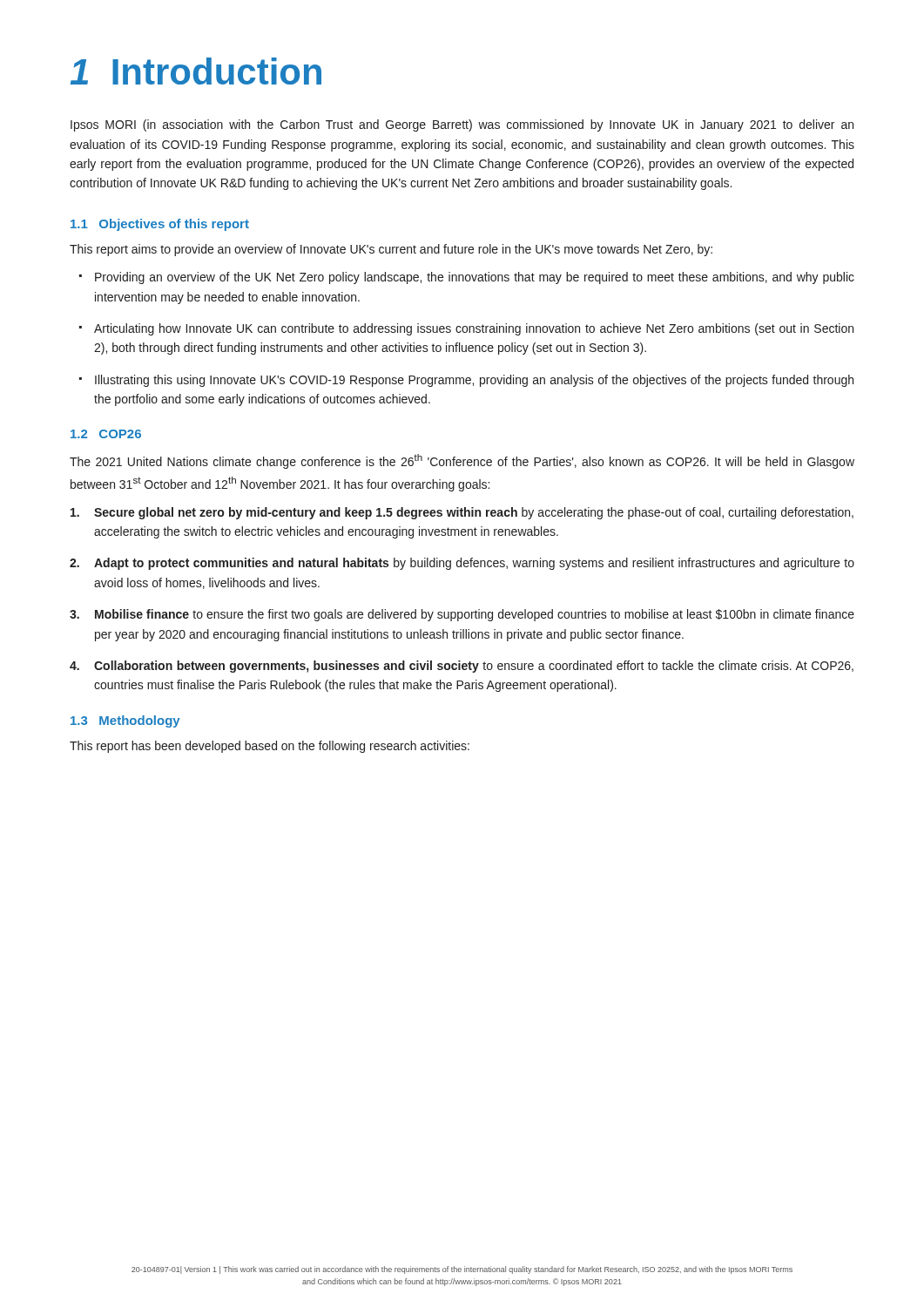This screenshot has height=1307, width=924.
Task: Locate the section header that reads "1.1 Objectives of this report"
Action: click(x=159, y=223)
